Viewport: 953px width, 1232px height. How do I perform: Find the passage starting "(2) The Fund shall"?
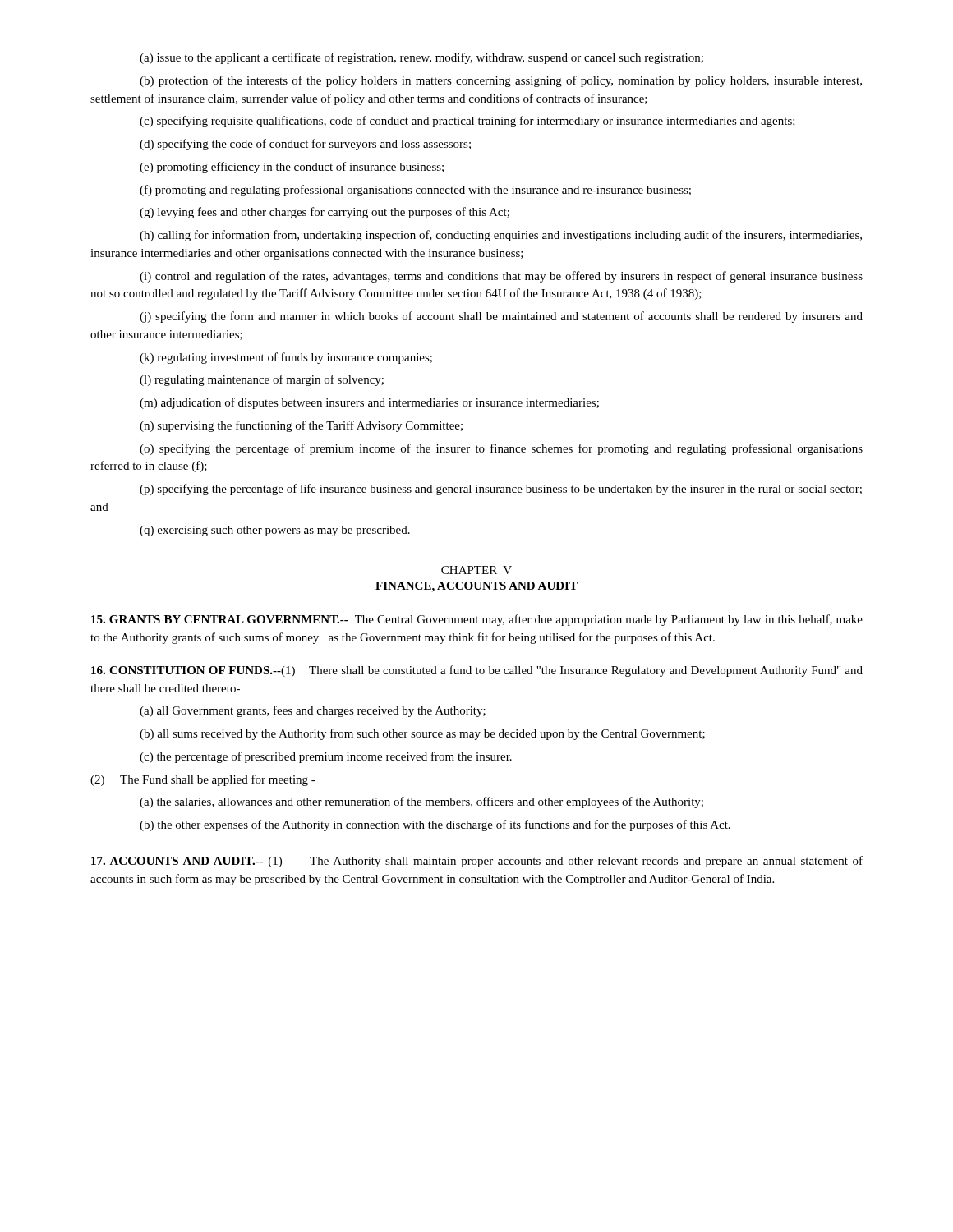[203, 779]
